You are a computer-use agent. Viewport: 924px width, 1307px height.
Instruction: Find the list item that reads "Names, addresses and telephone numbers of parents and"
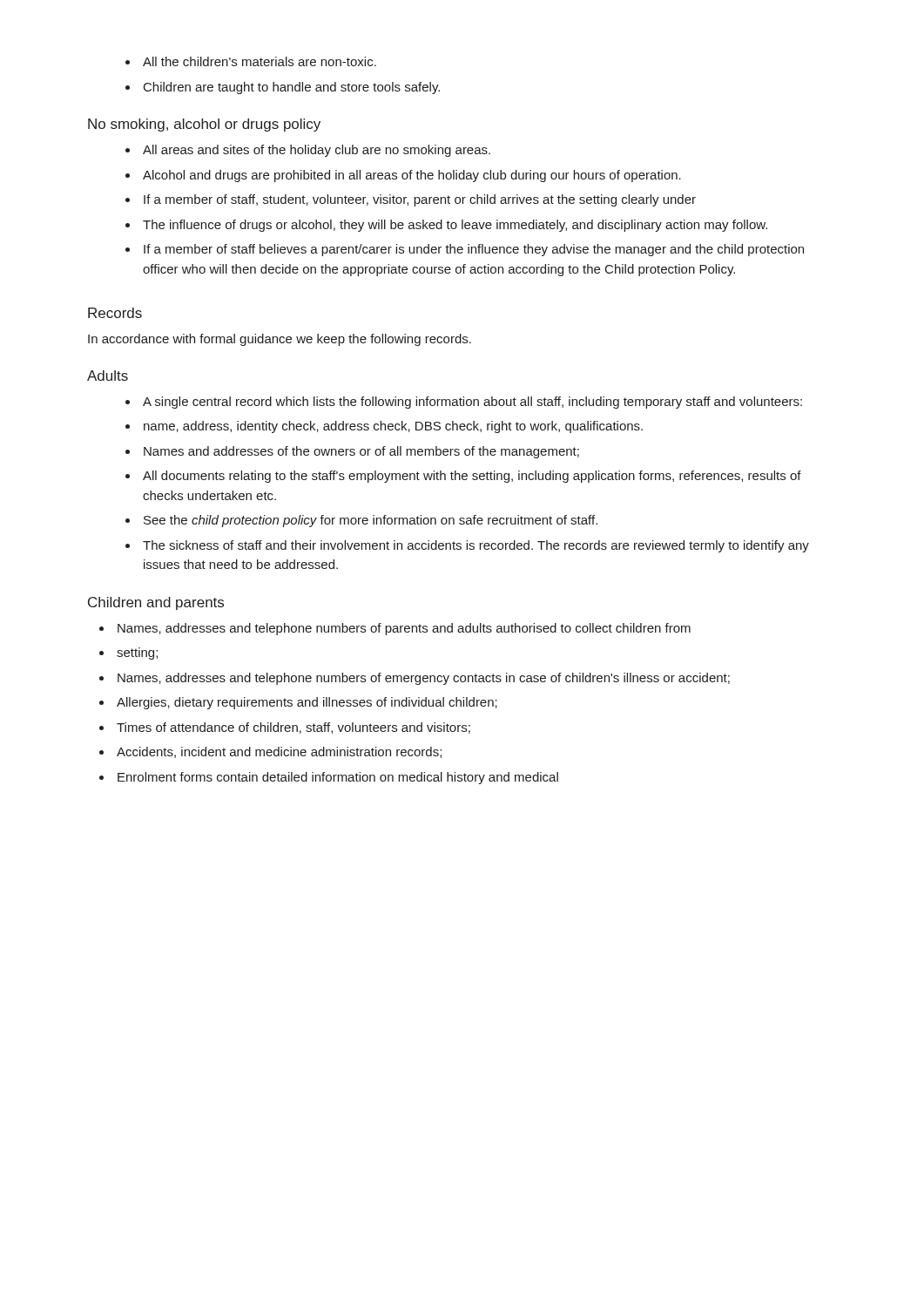click(475, 628)
